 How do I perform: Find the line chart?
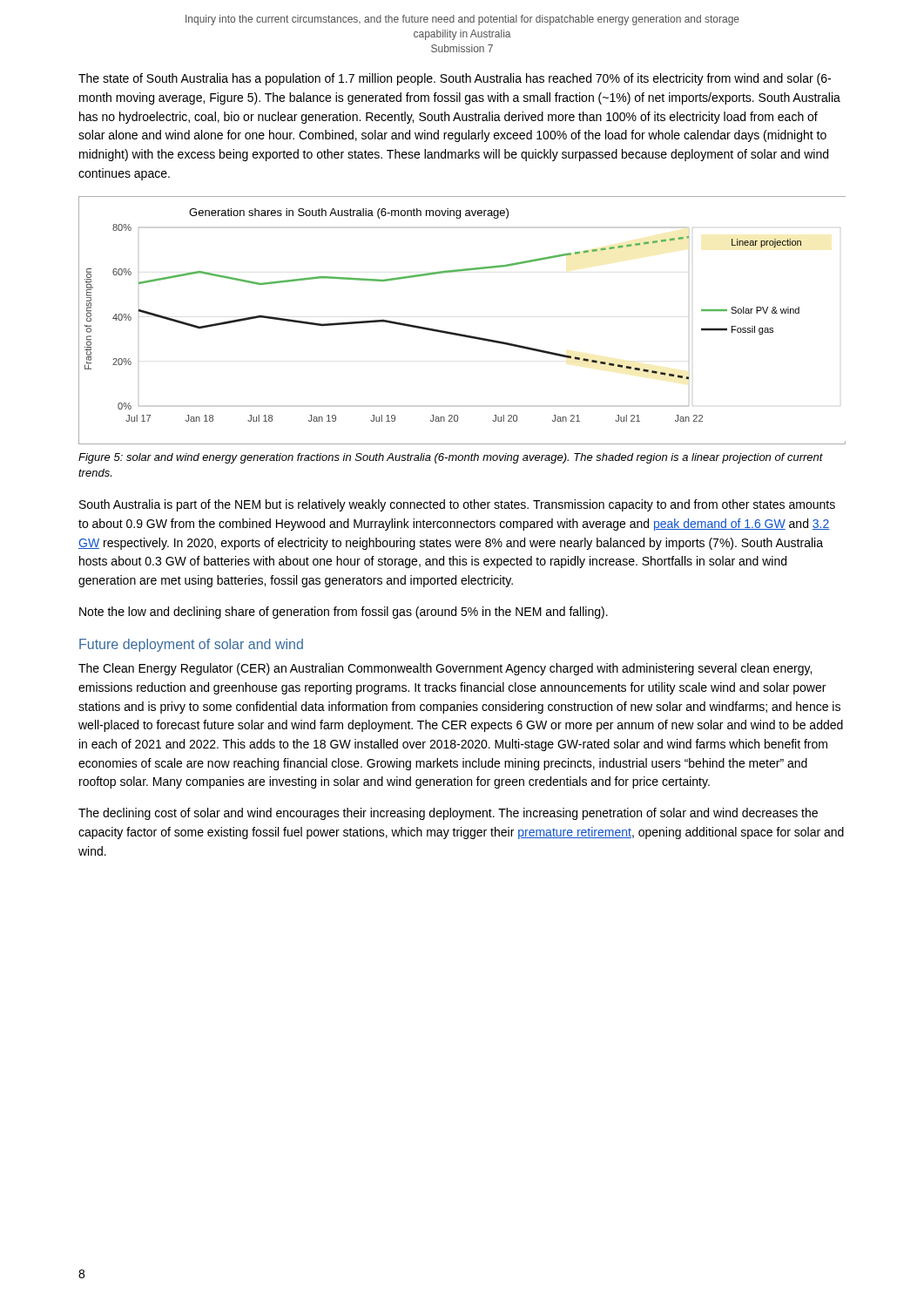tap(462, 320)
